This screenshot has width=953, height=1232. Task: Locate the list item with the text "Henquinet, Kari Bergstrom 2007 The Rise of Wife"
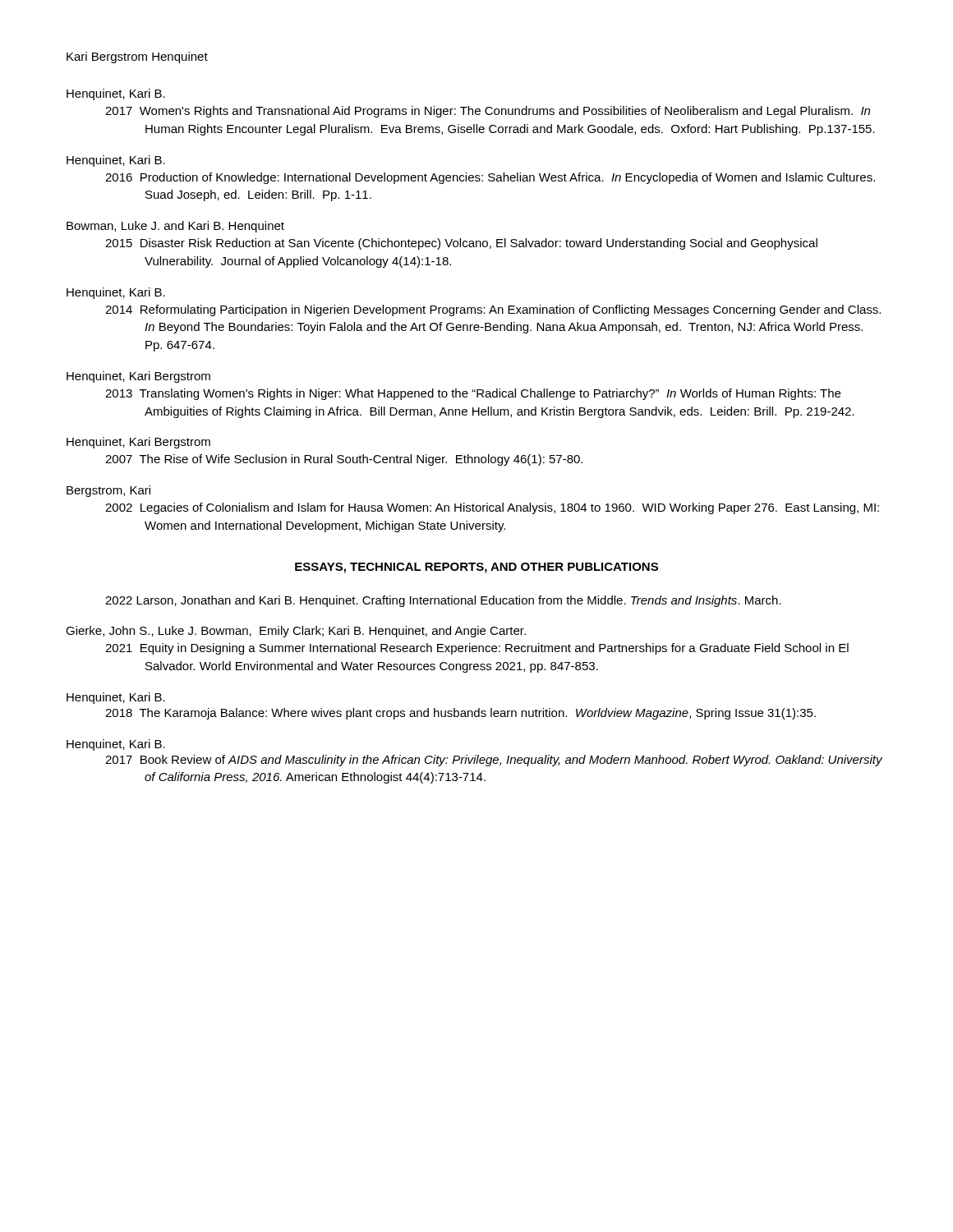(476, 451)
